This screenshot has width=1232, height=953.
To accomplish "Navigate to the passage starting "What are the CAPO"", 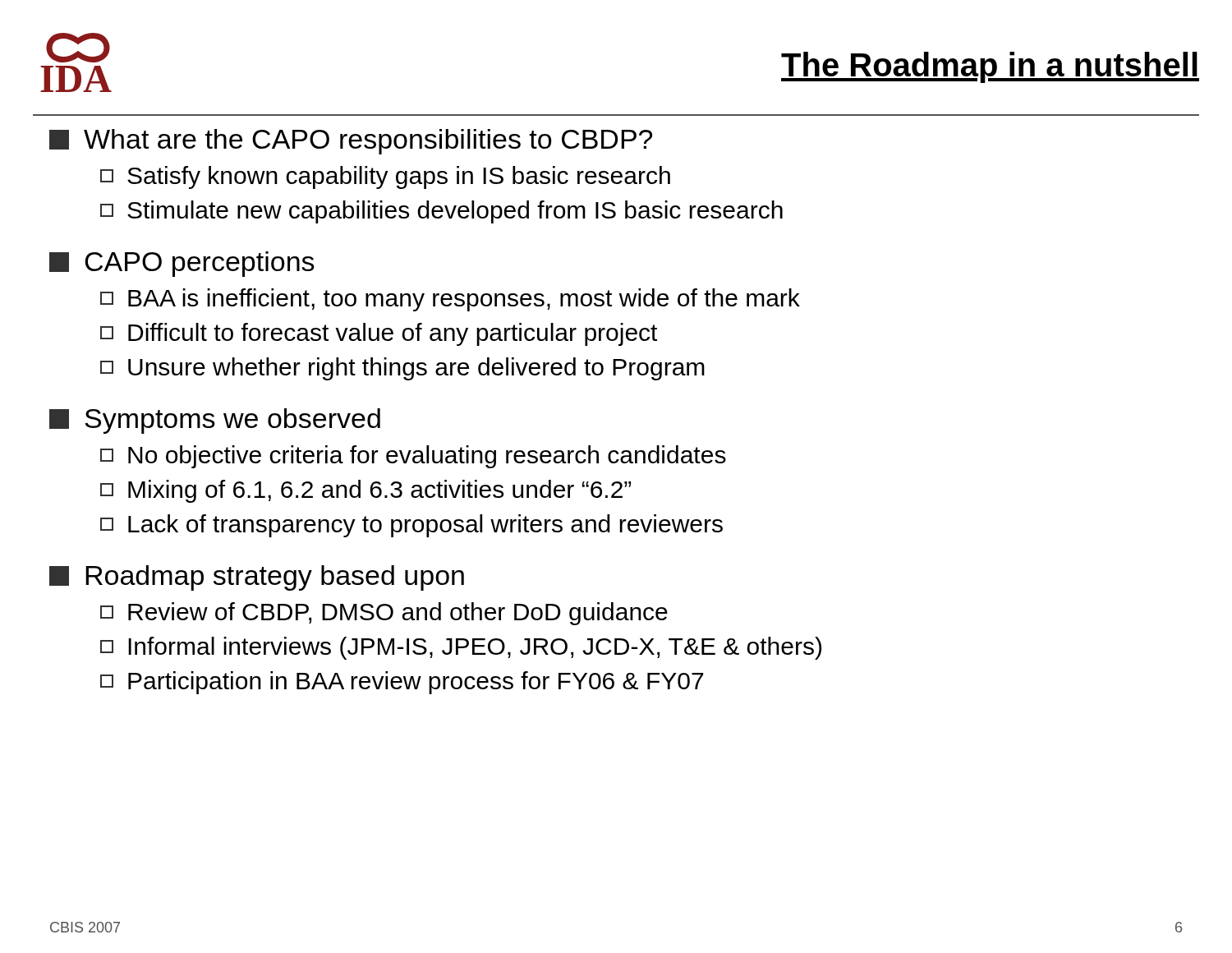I will 616,177.
